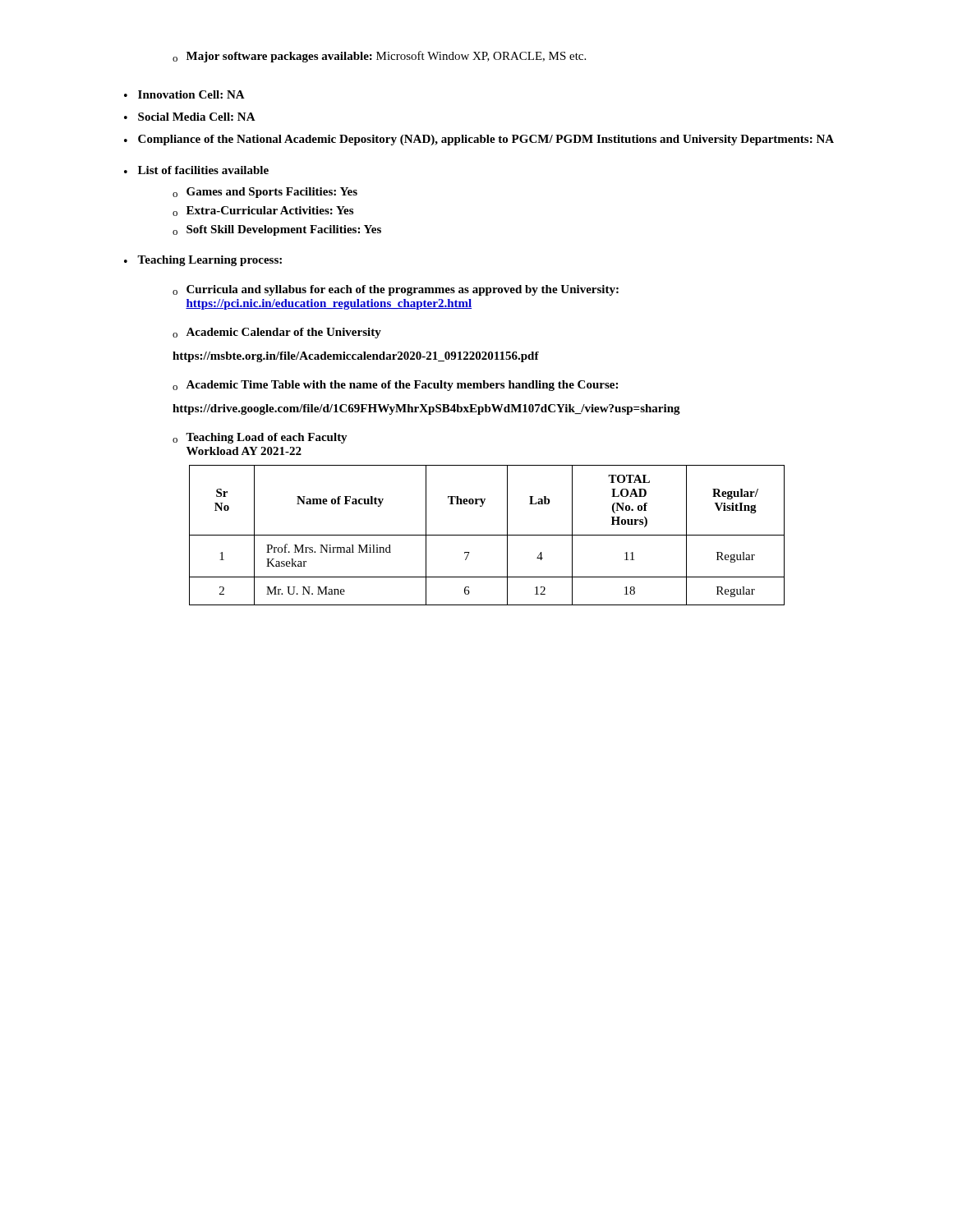953x1232 pixels.
Task: Click on the list item that reads "o Games and Sports"
Action: click(265, 193)
